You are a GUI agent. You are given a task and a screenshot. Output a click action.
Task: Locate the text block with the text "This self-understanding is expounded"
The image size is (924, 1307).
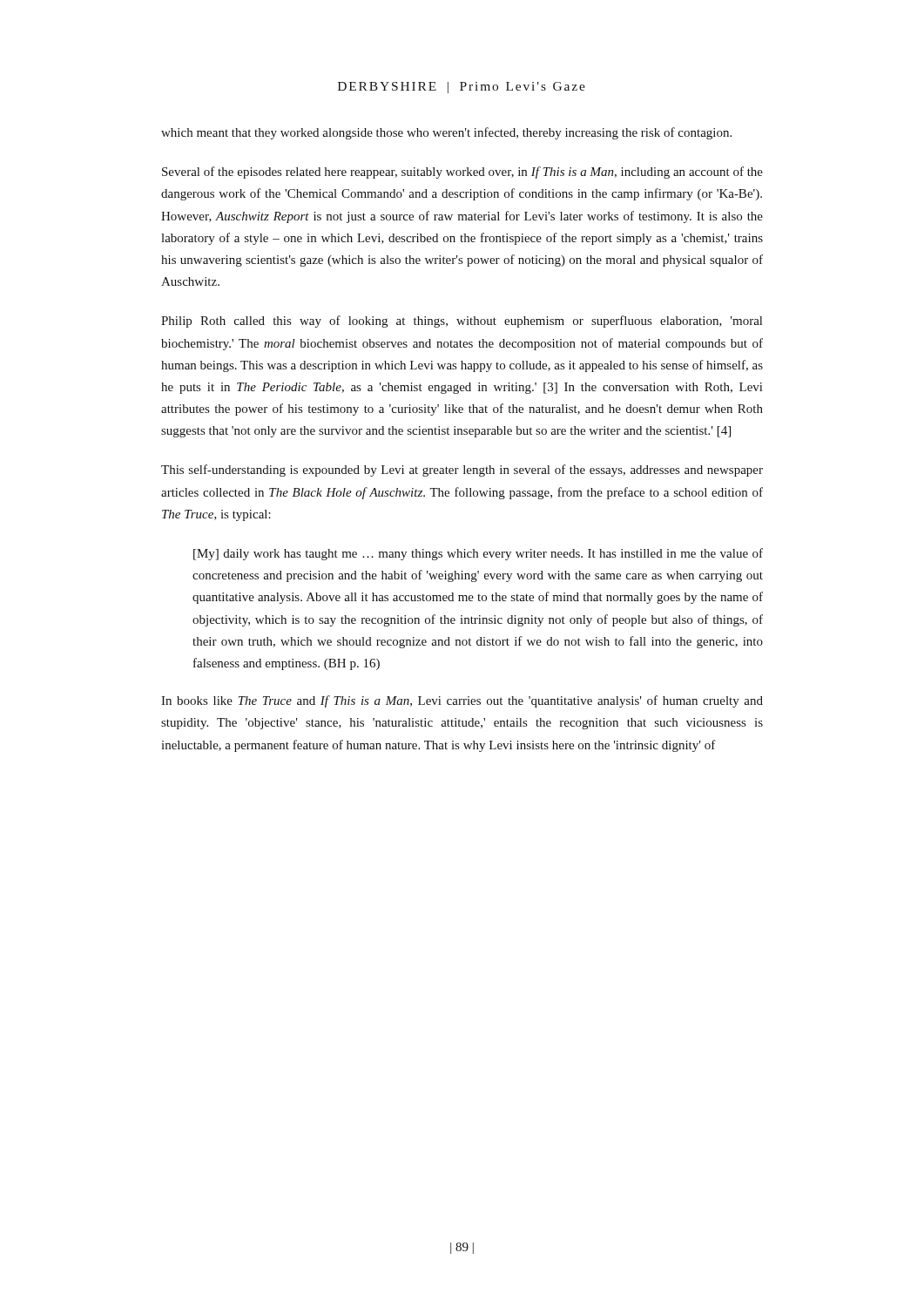coord(462,492)
